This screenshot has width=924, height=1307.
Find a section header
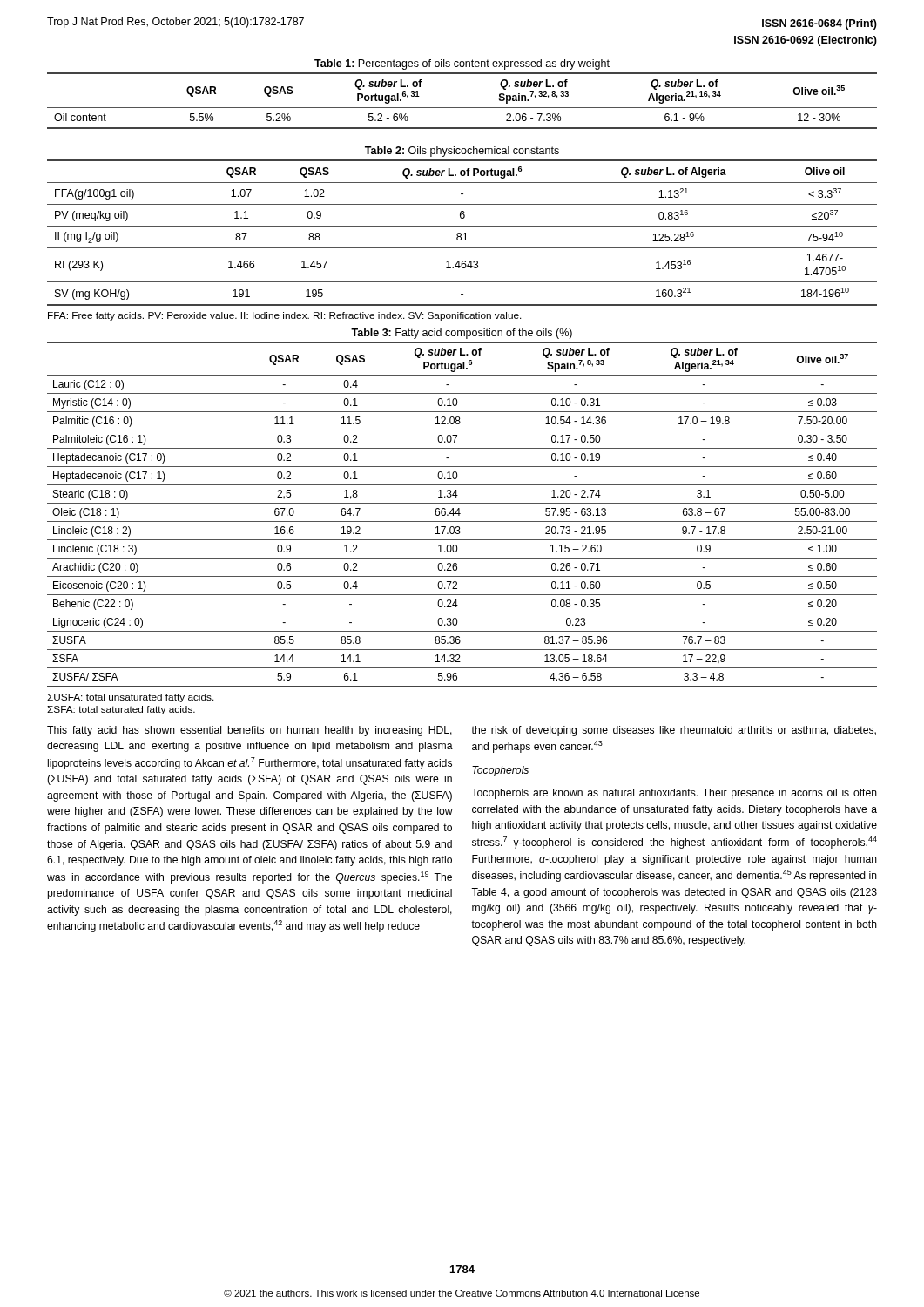point(674,770)
